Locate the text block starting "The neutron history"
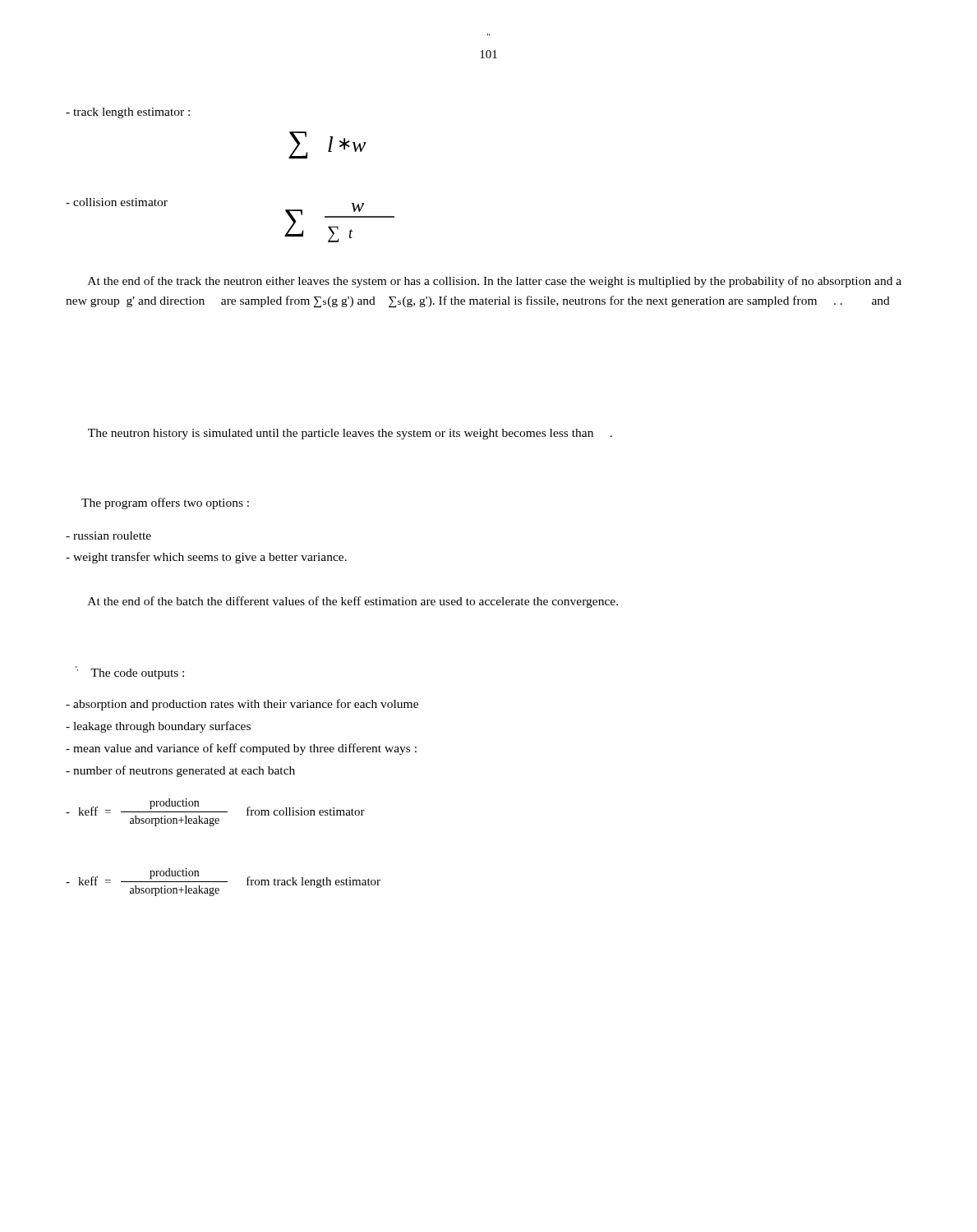This screenshot has height=1232, width=977. (339, 432)
